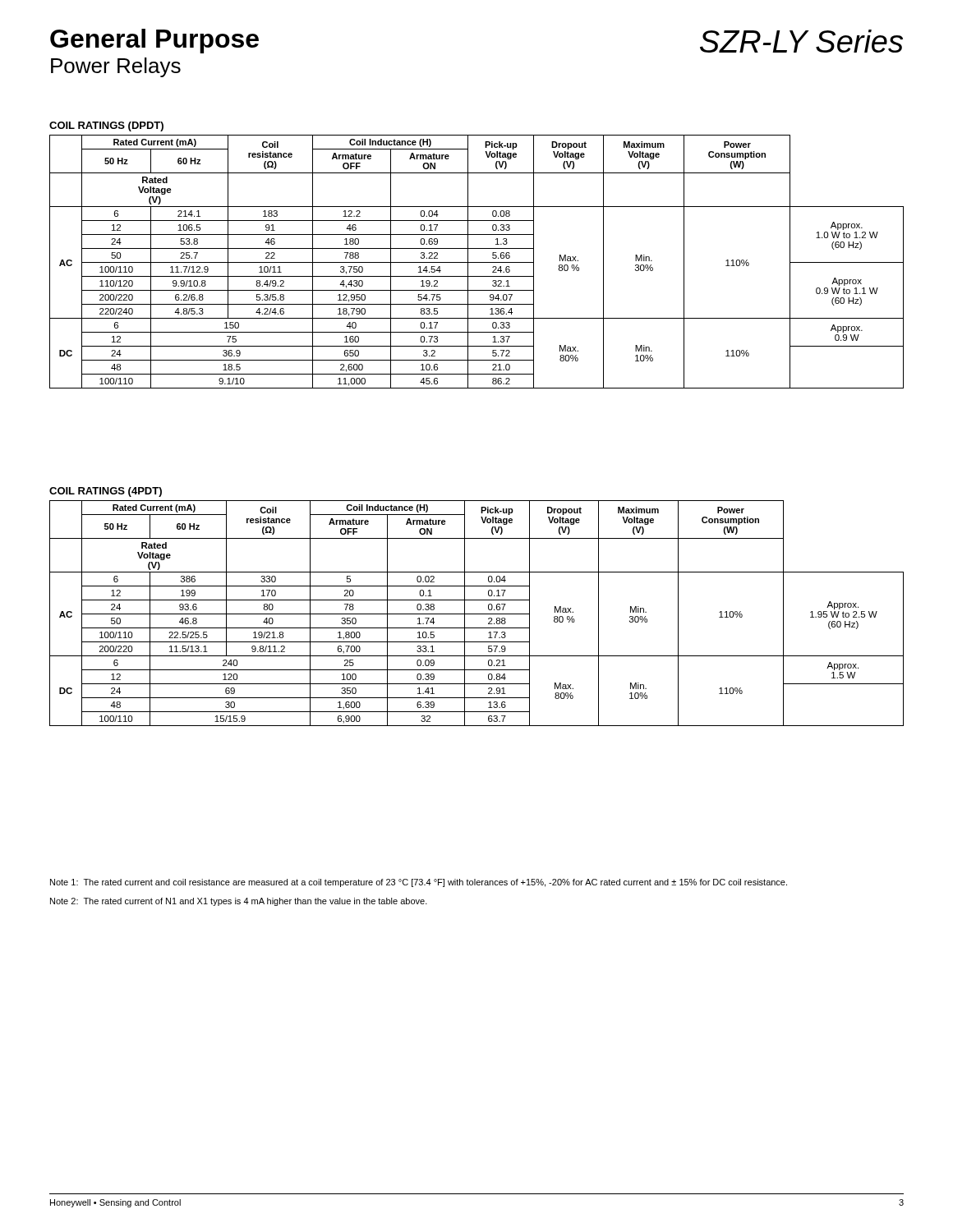Find the block on this page that starts "Note 2: The rated current"
Image resolution: width=953 pixels, height=1232 pixels.
pyautogui.click(x=238, y=901)
